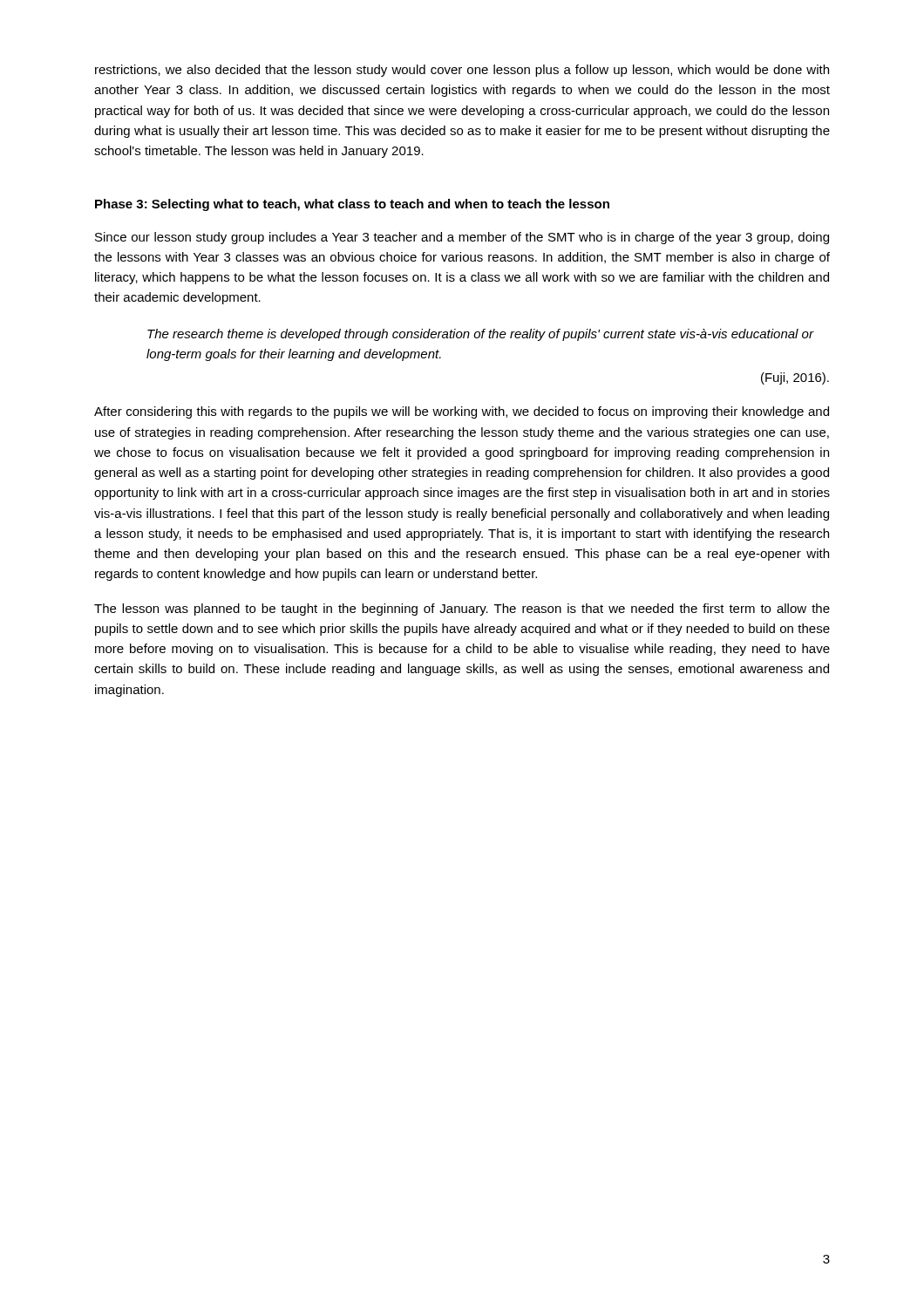Screen dimensions: 1308x924
Task: Find the block on this page that starts "The lesson was planned to"
Action: click(x=462, y=648)
